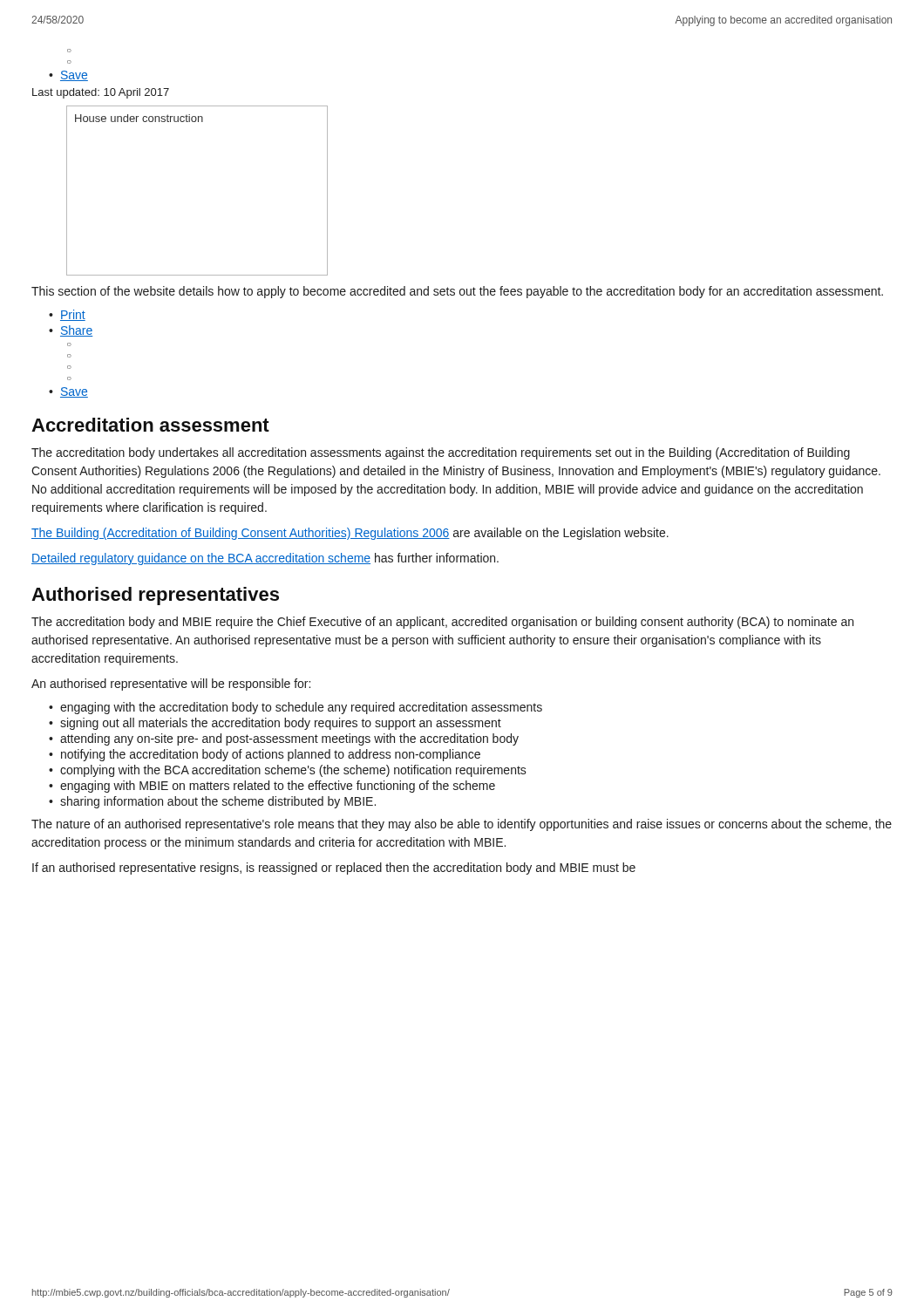Find the text starting "The accreditation body undertakes all"
Image resolution: width=924 pixels, height=1308 pixels.
point(456,480)
